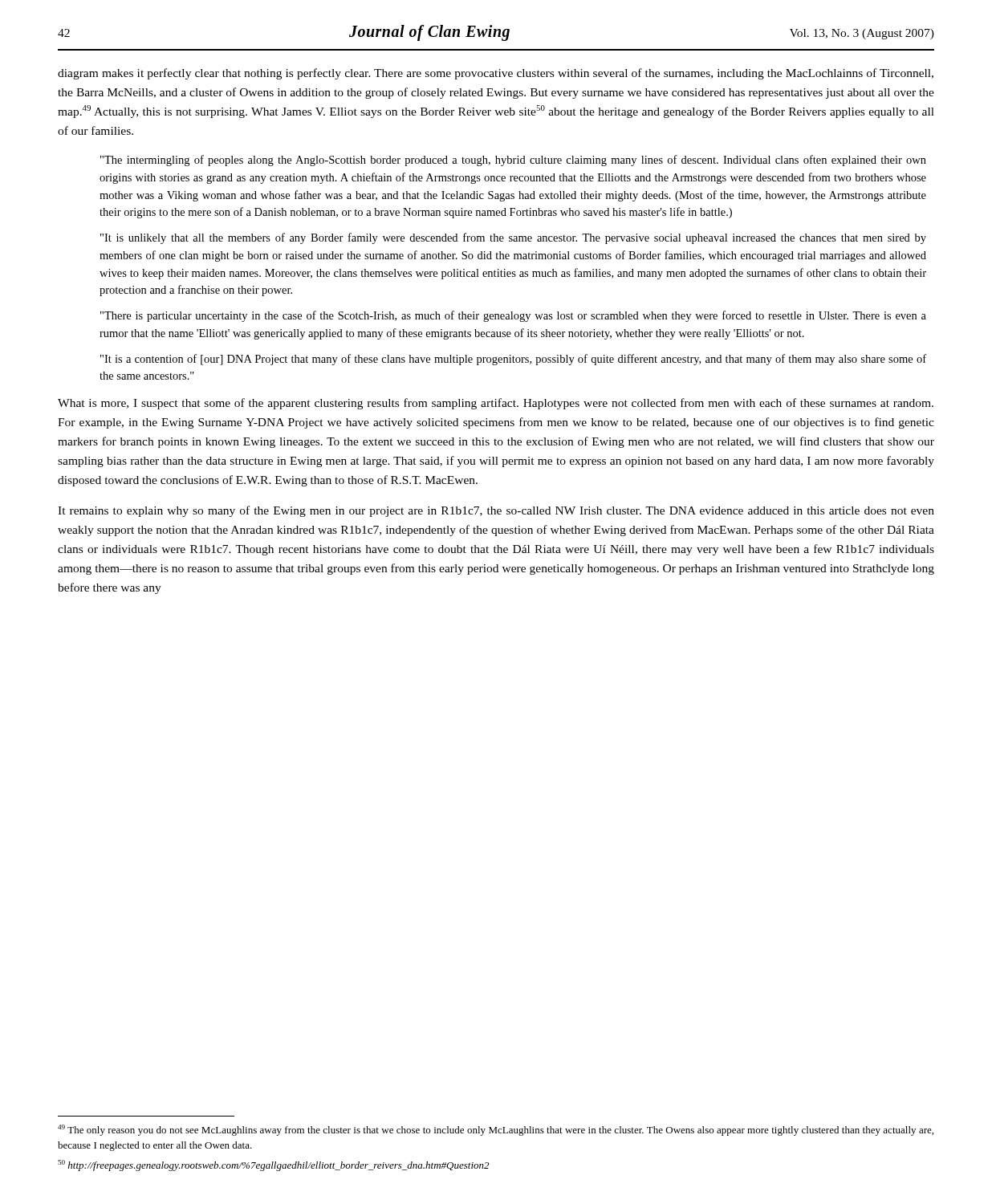Viewport: 992px width, 1204px height.
Task: Find the text block that reads ""It is unlikely that all the"
Action: click(x=496, y=265)
